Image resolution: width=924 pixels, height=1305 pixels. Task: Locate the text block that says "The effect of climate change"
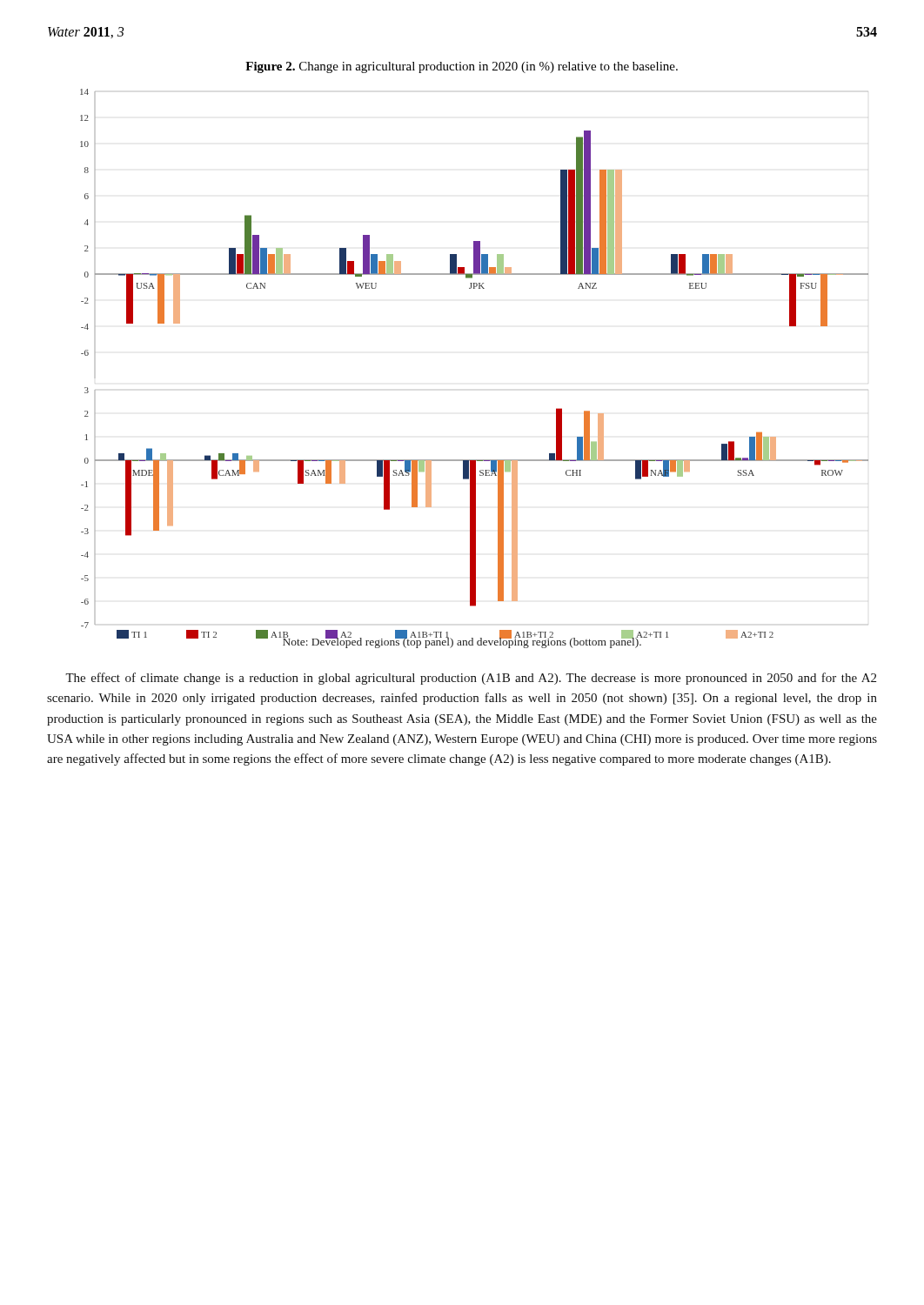pos(462,718)
